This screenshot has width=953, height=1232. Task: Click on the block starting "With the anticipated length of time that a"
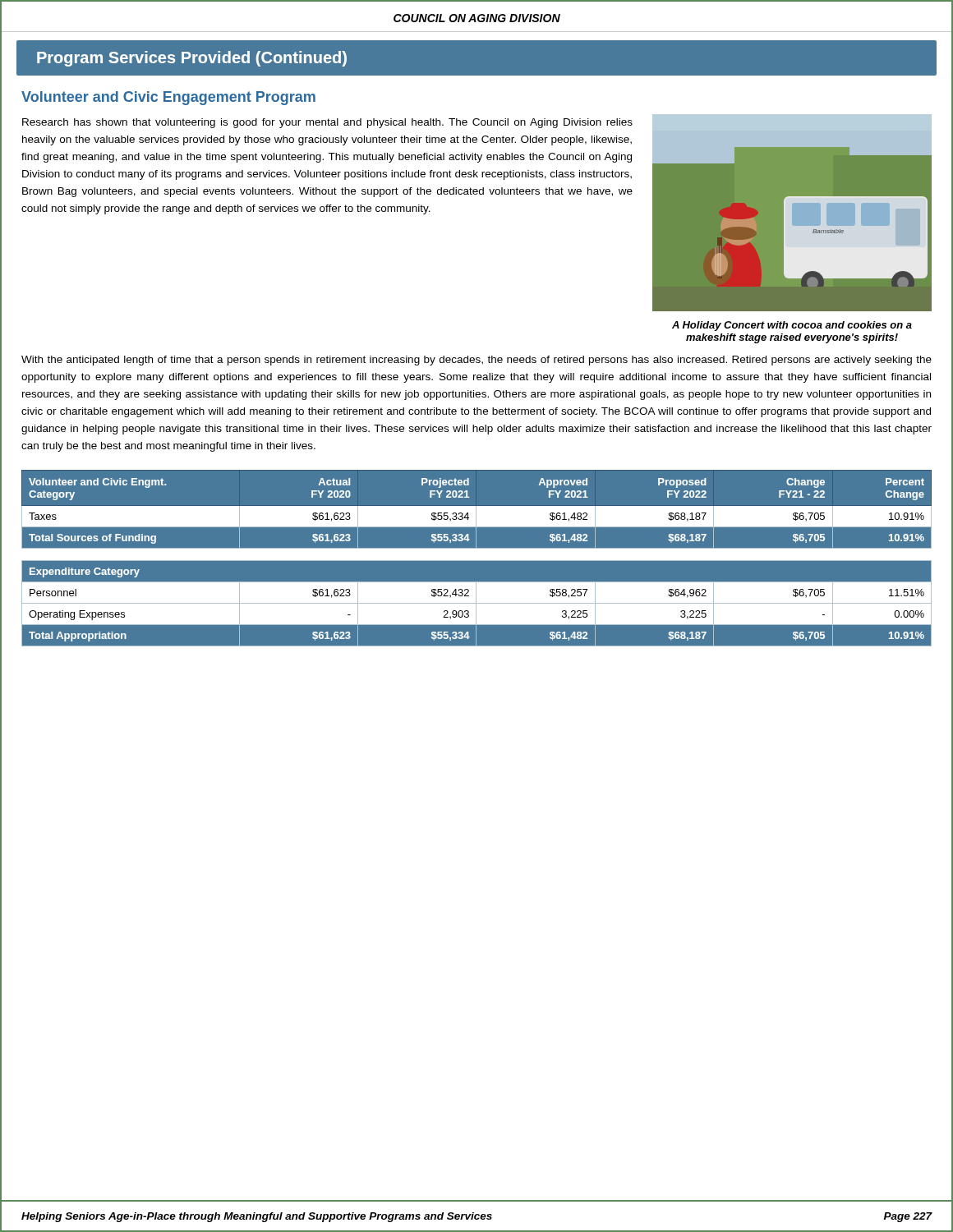[x=476, y=402]
